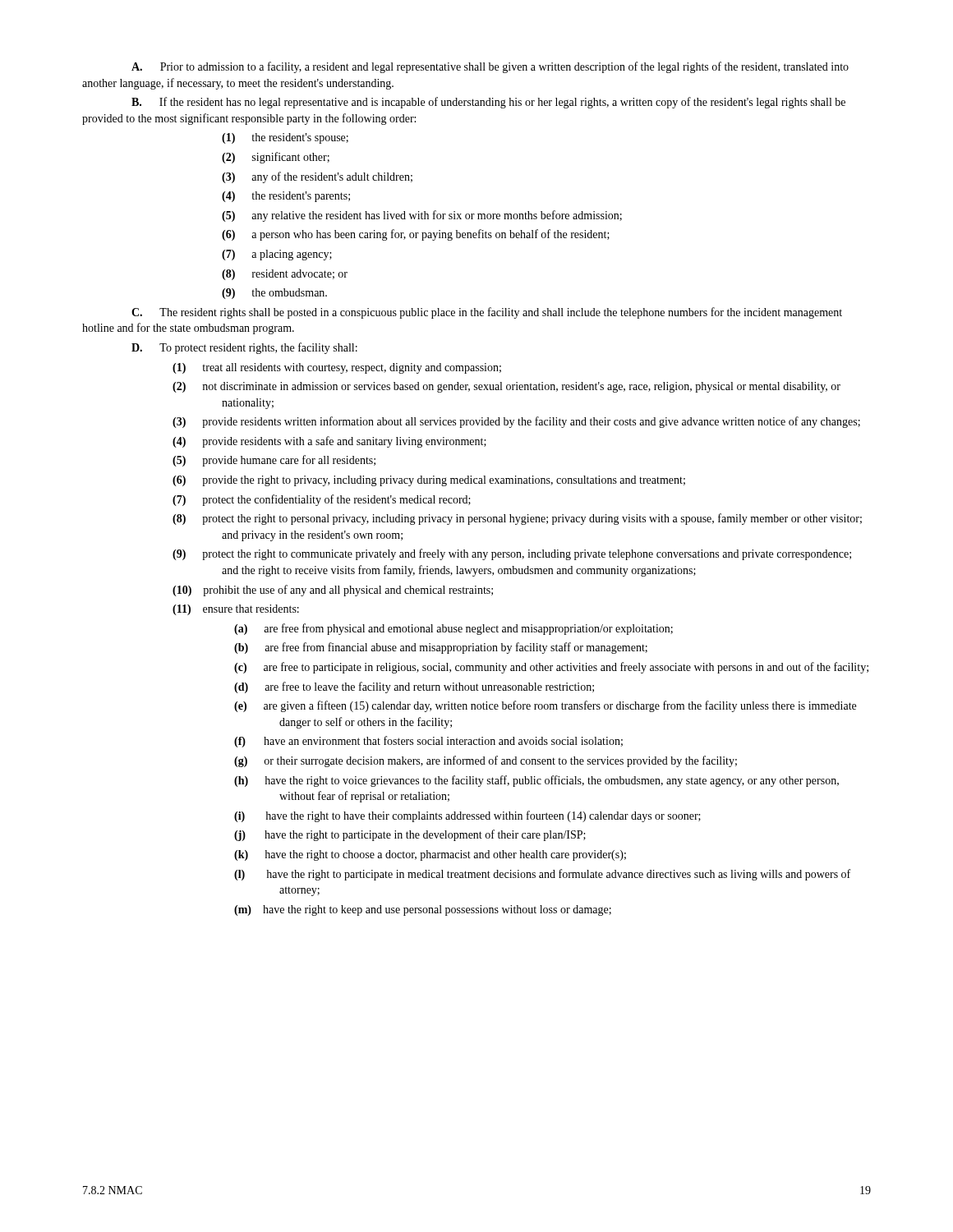The image size is (953, 1232).
Task: Find the block on this page that starts "(l)have the right to participate in medical treatment"
Action: 575,882
